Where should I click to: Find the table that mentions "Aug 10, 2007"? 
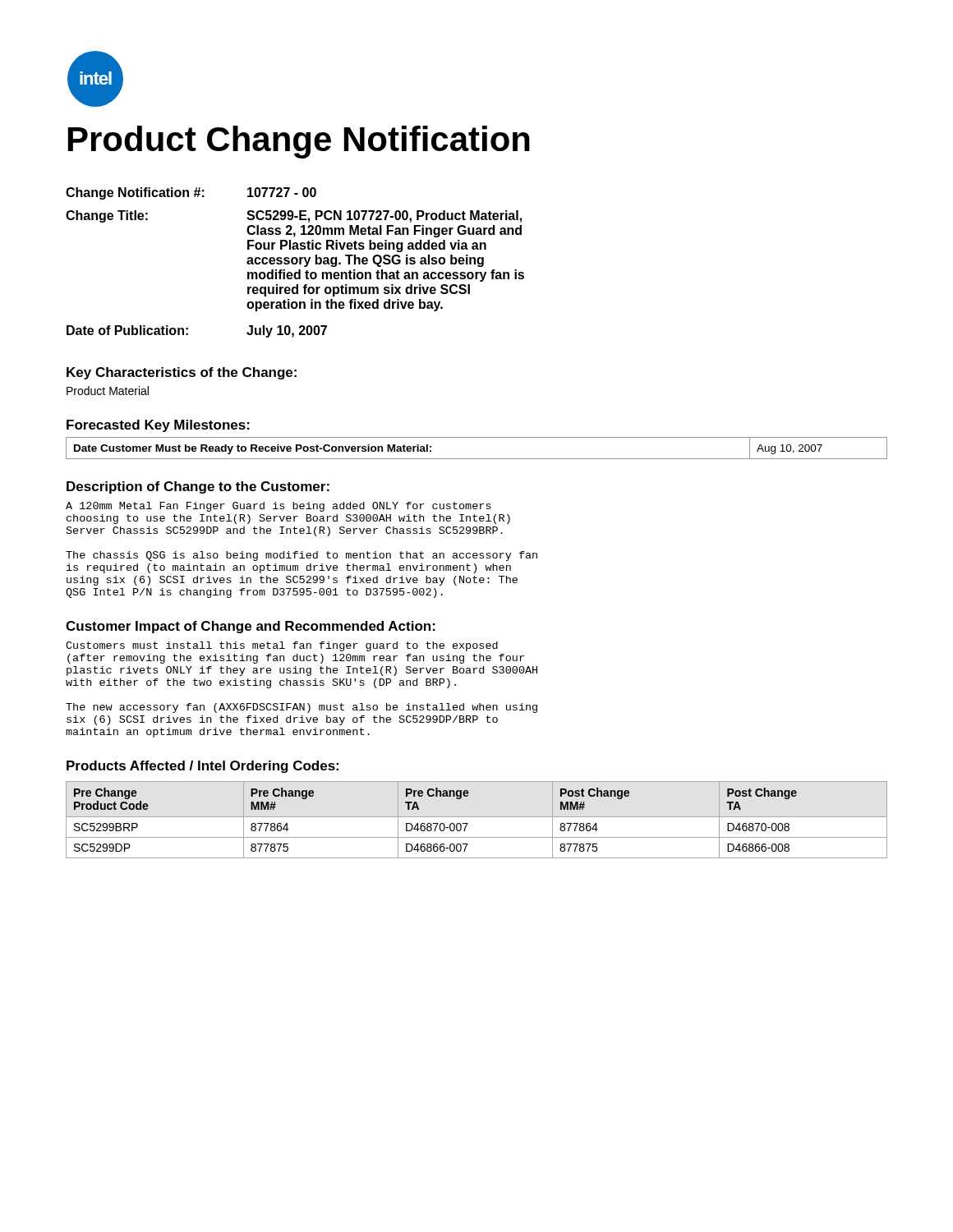click(476, 448)
